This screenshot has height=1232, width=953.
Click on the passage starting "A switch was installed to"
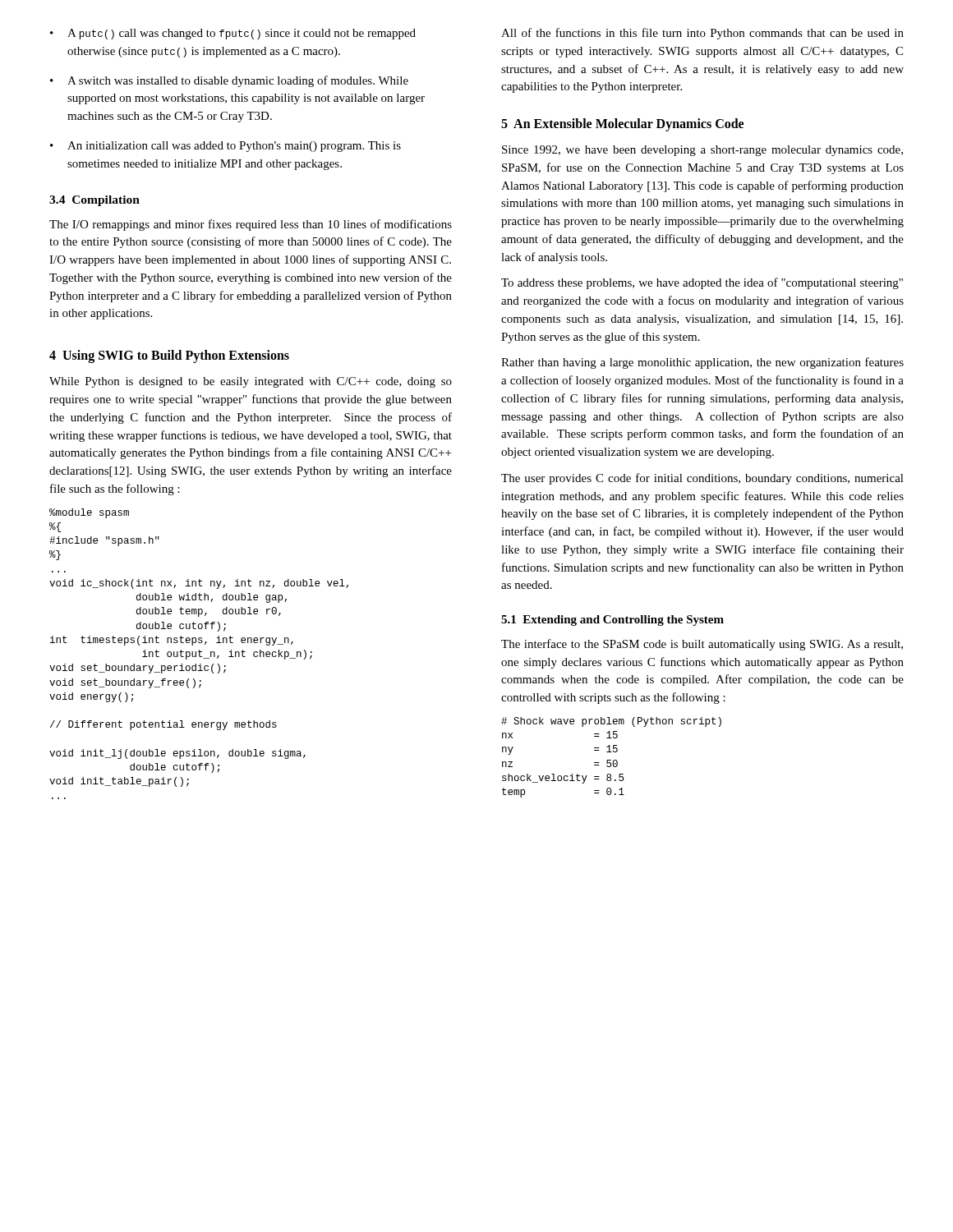point(246,98)
